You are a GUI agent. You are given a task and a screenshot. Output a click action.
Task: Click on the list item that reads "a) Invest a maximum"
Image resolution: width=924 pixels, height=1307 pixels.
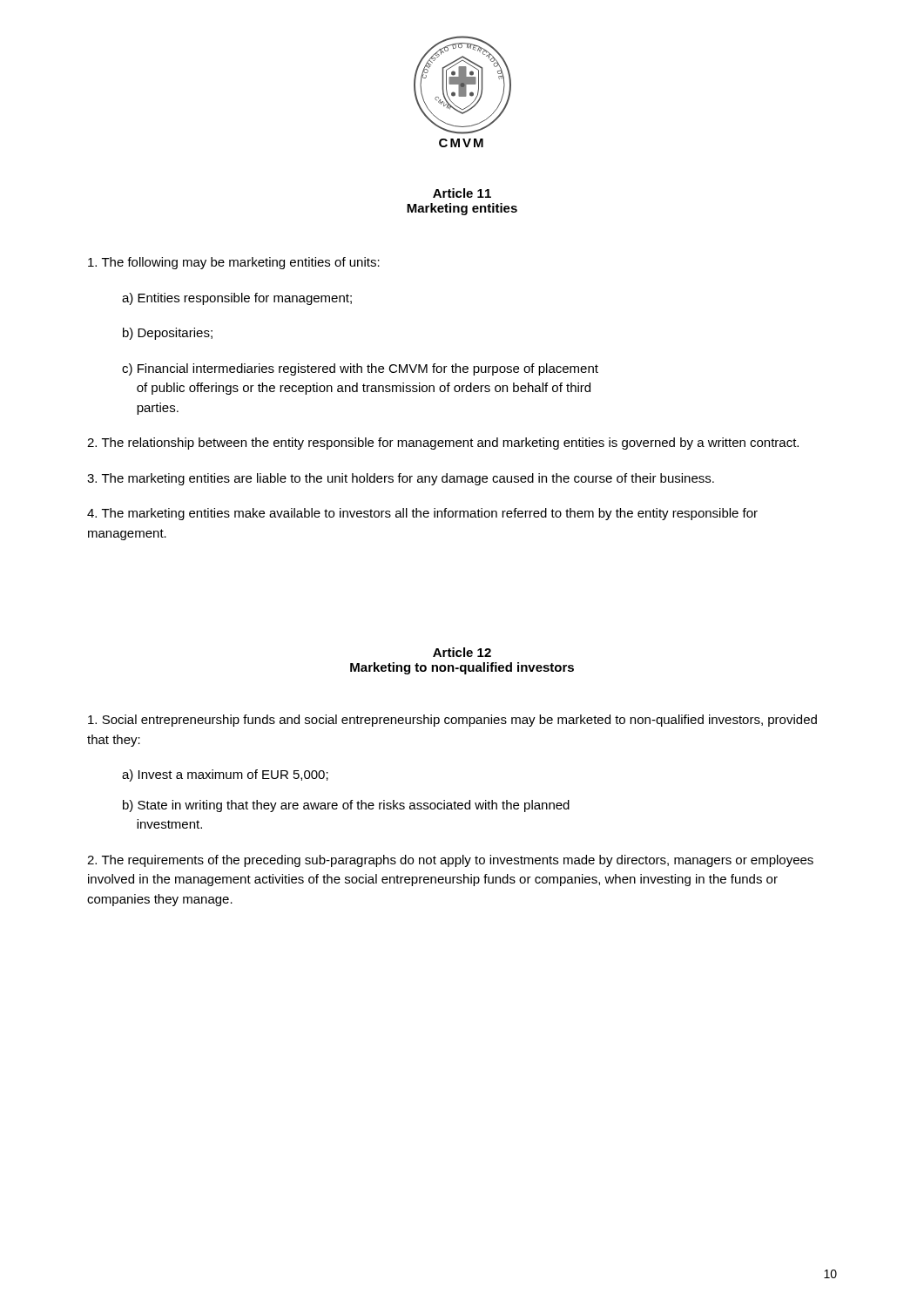coord(225,774)
